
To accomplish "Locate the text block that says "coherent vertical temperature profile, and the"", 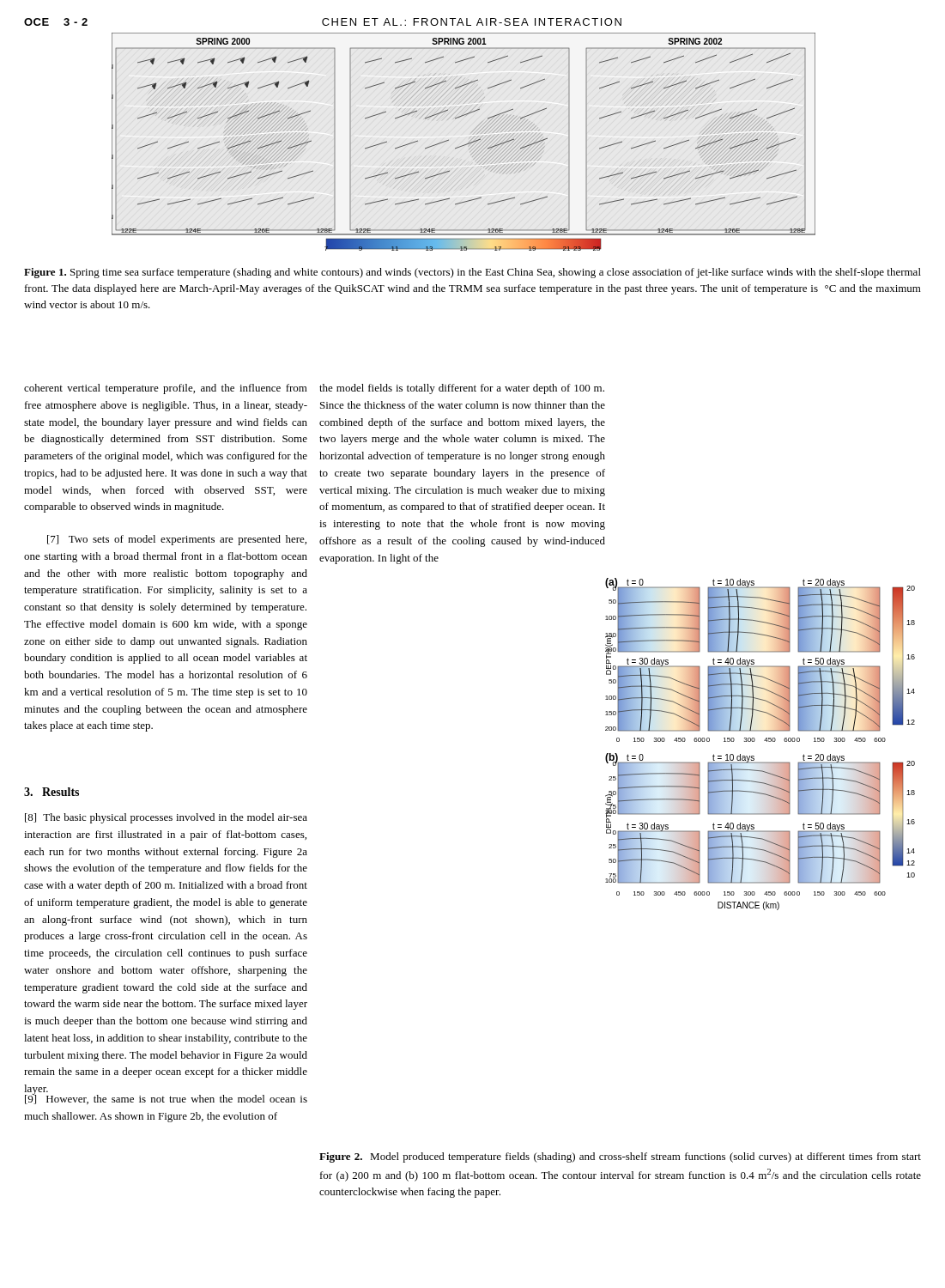I will [166, 447].
